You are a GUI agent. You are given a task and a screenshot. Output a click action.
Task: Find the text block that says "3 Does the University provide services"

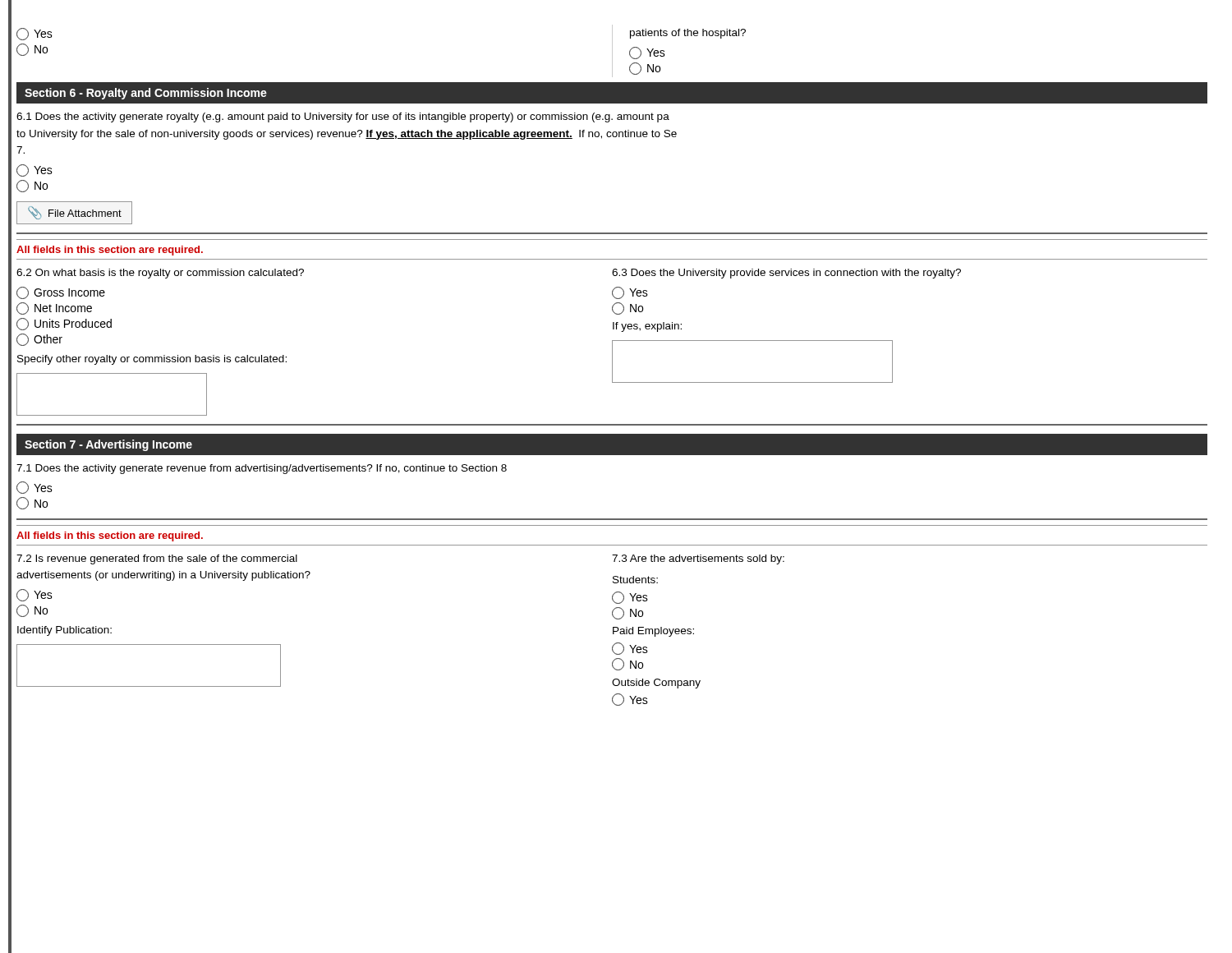coord(786,274)
